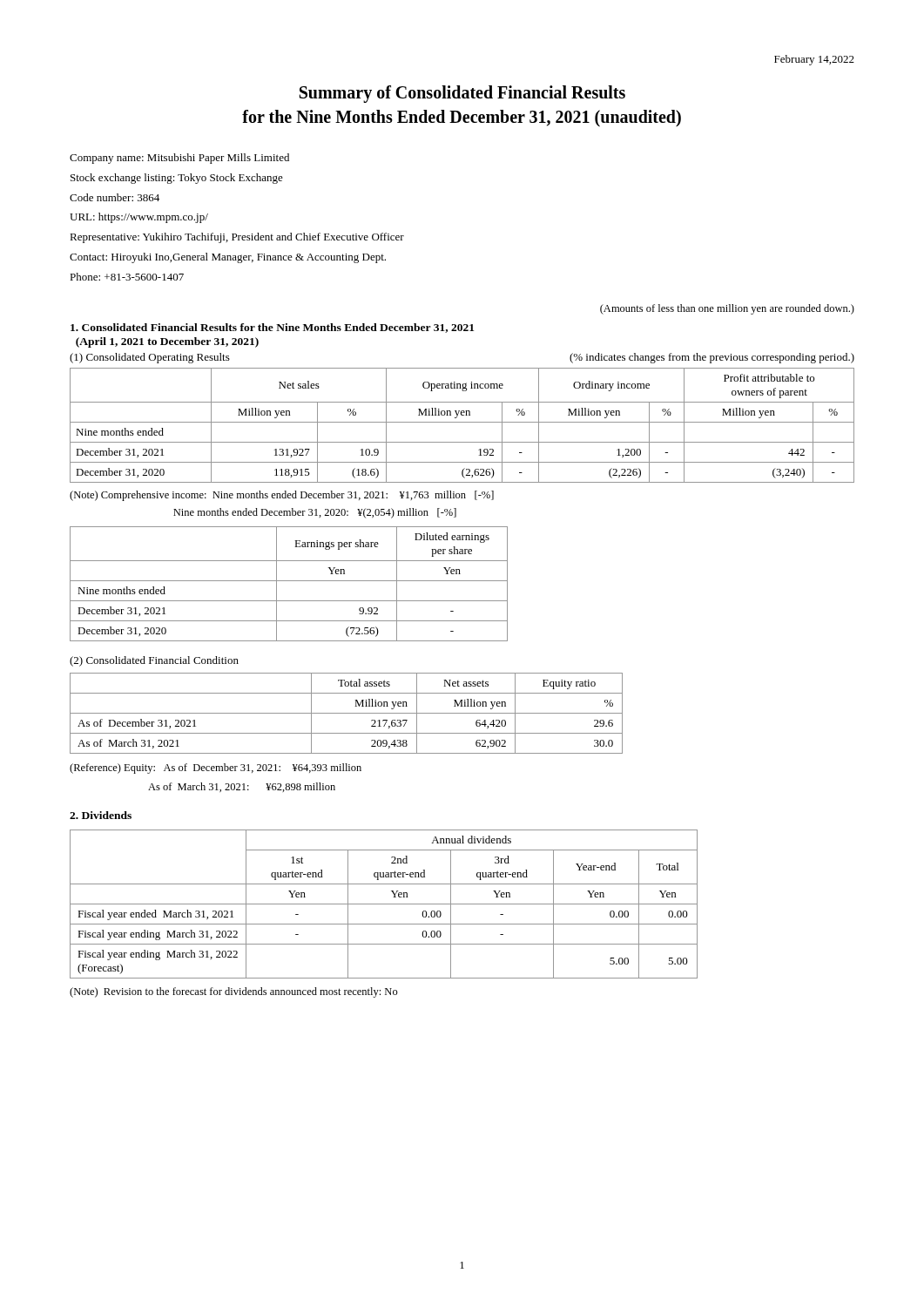This screenshot has height=1307, width=924.
Task: Click on the text block that says "(1) Consolidated Operating Results (% indicates changes"
Action: pos(462,357)
